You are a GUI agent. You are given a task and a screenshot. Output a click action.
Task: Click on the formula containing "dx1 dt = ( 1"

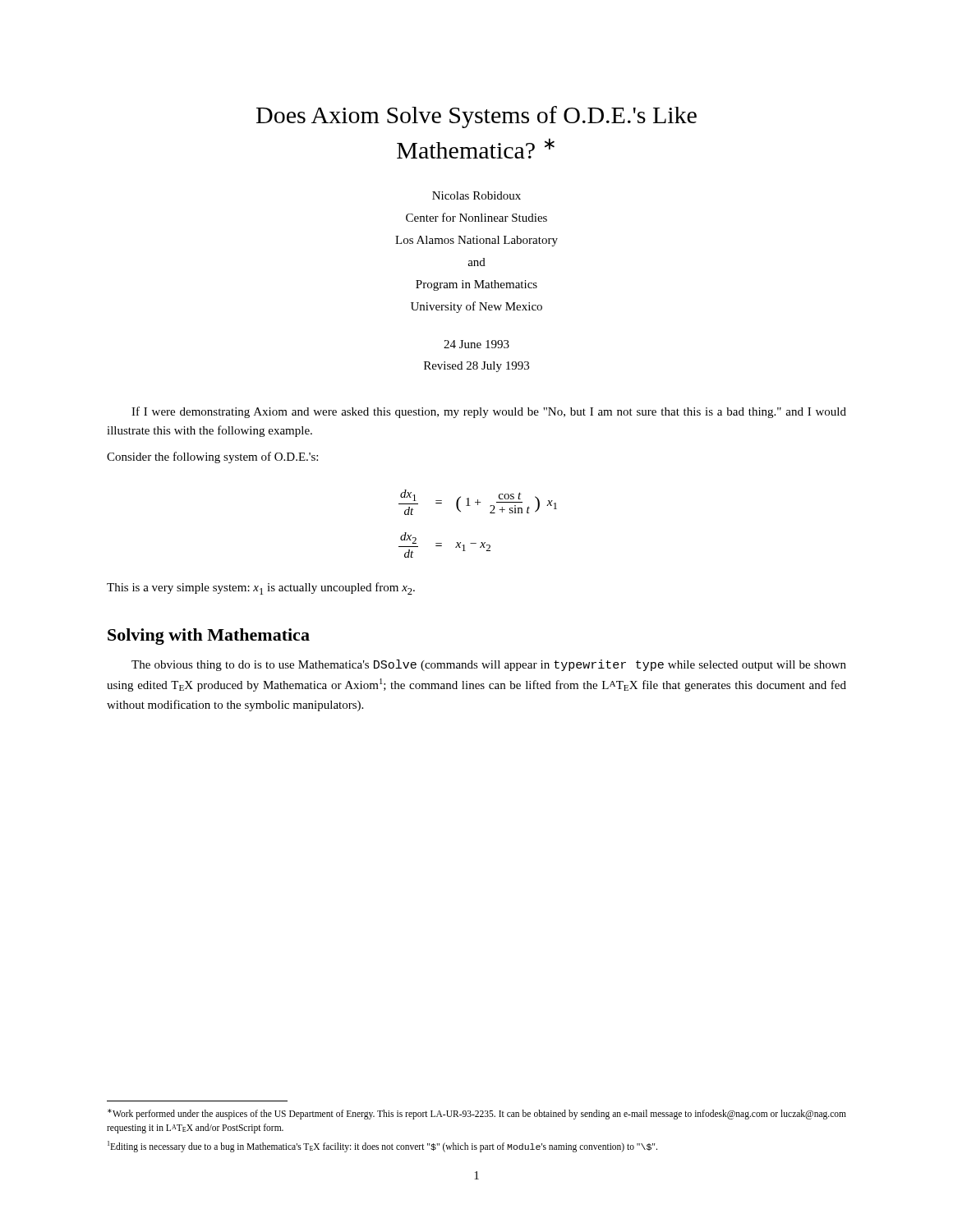pyautogui.click(x=478, y=502)
